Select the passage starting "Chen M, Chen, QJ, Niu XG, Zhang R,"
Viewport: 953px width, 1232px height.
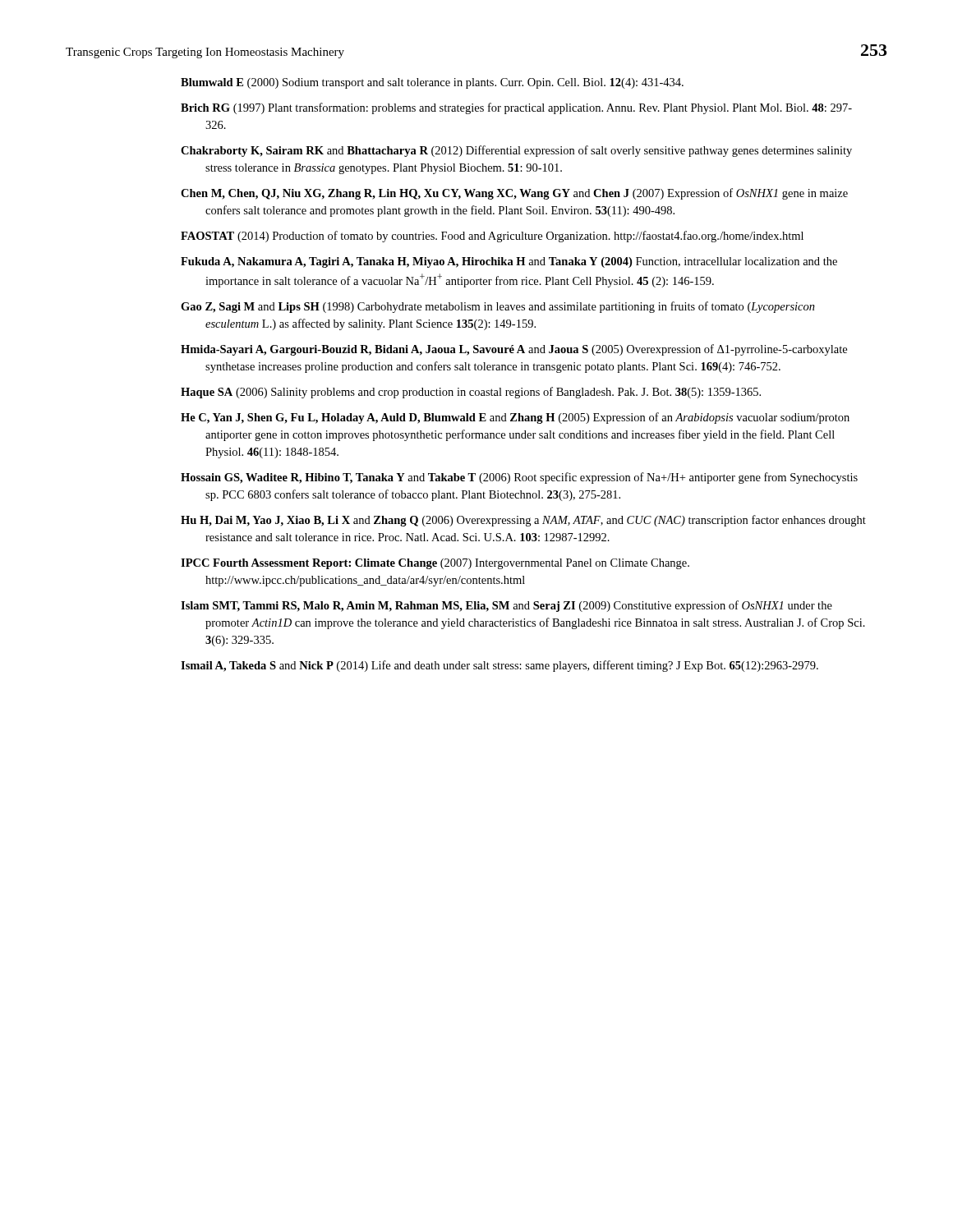pyautogui.click(x=514, y=202)
